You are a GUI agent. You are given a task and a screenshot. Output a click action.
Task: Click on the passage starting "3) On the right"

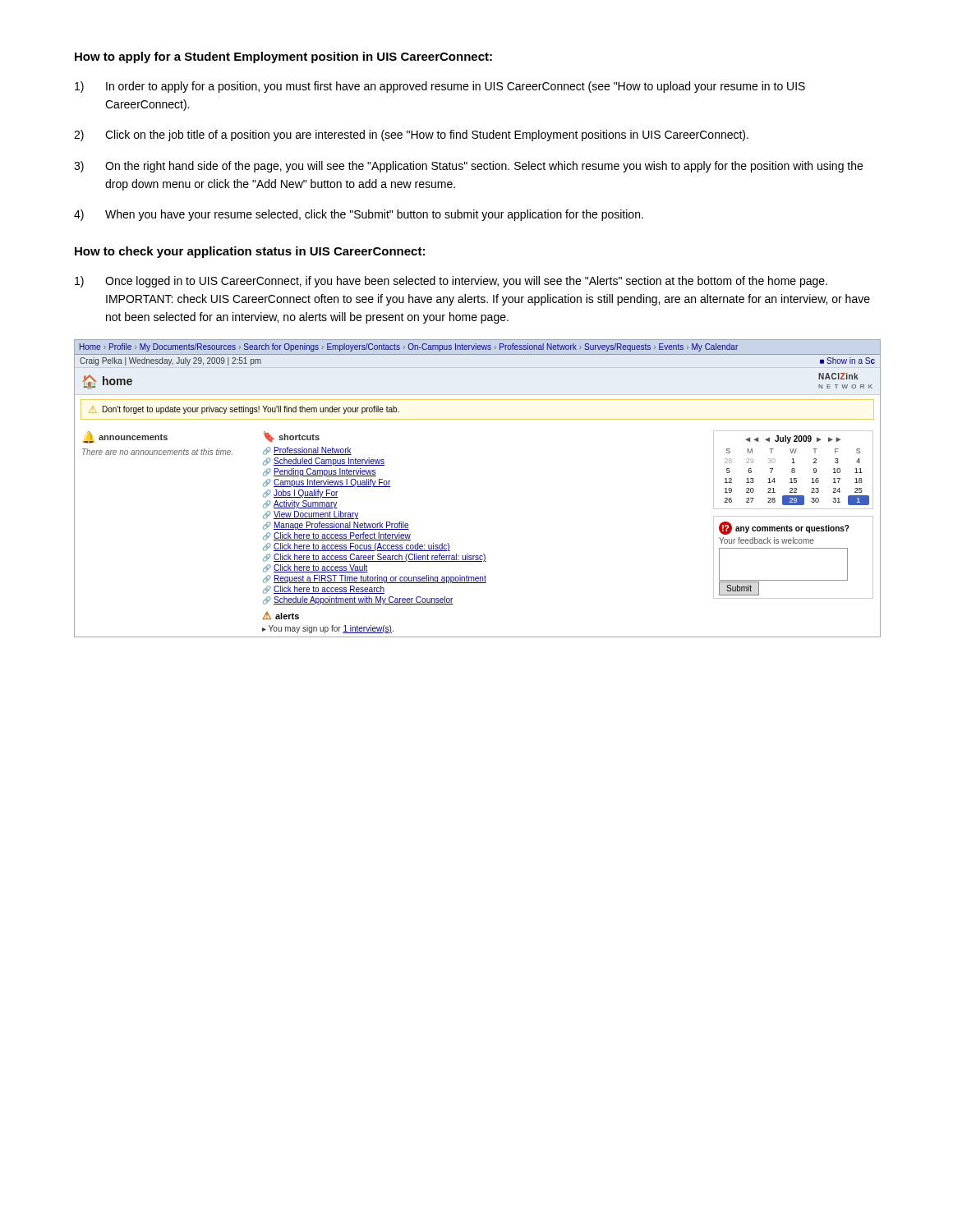[476, 176]
